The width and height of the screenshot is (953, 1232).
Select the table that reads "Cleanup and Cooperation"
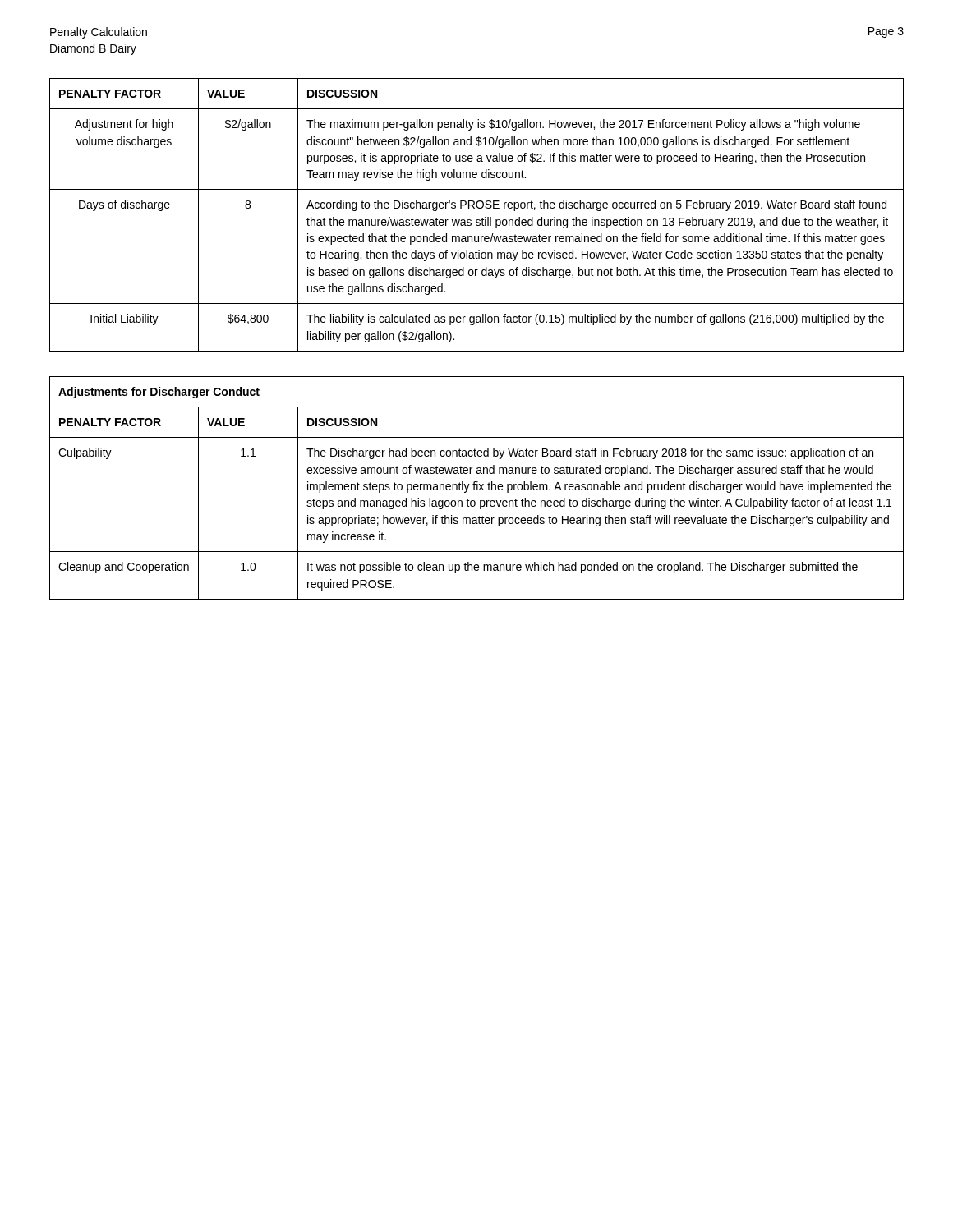coord(476,488)
